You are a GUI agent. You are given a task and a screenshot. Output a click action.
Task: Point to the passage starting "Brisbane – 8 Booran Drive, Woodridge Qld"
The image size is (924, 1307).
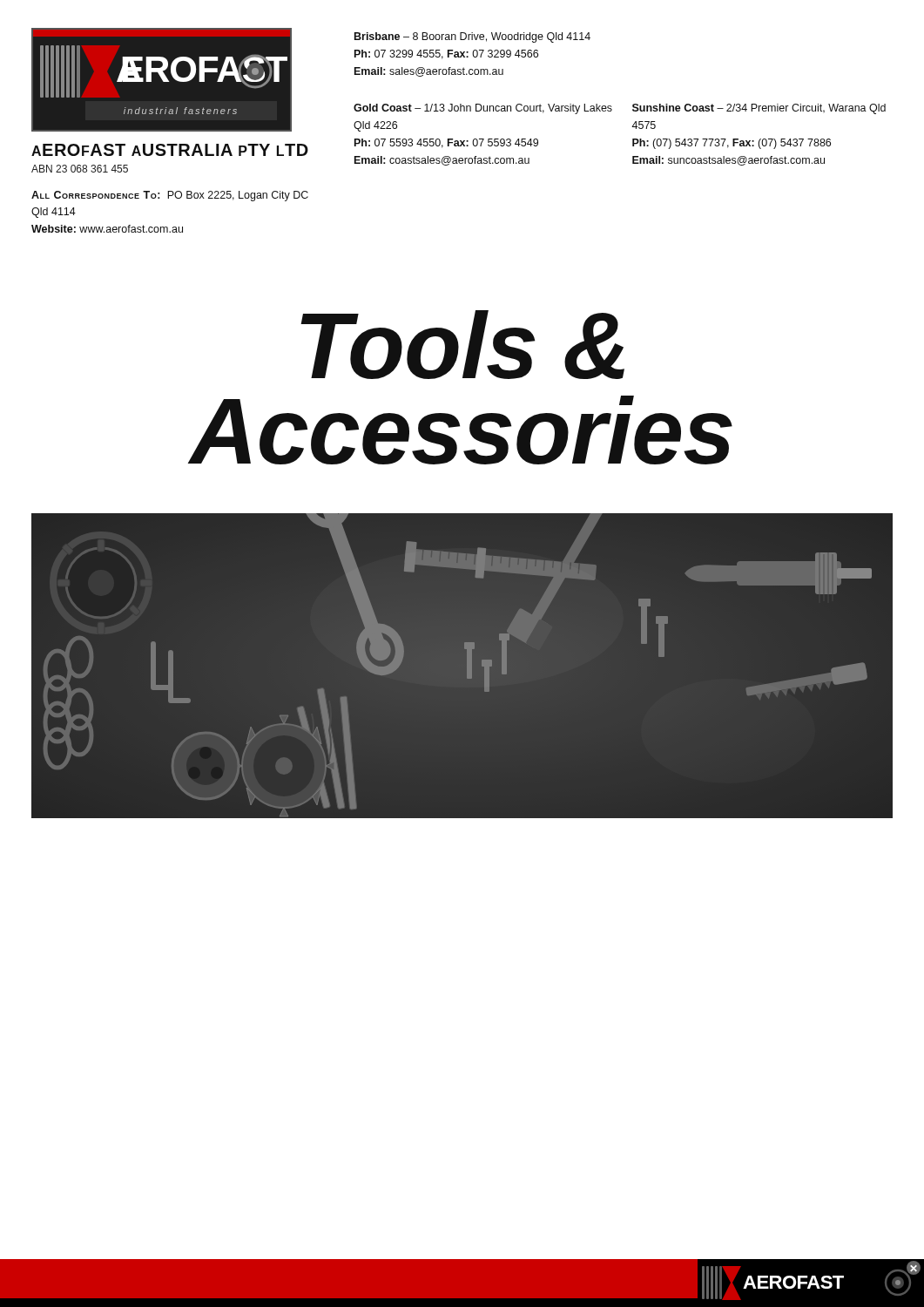pos(472,54)
